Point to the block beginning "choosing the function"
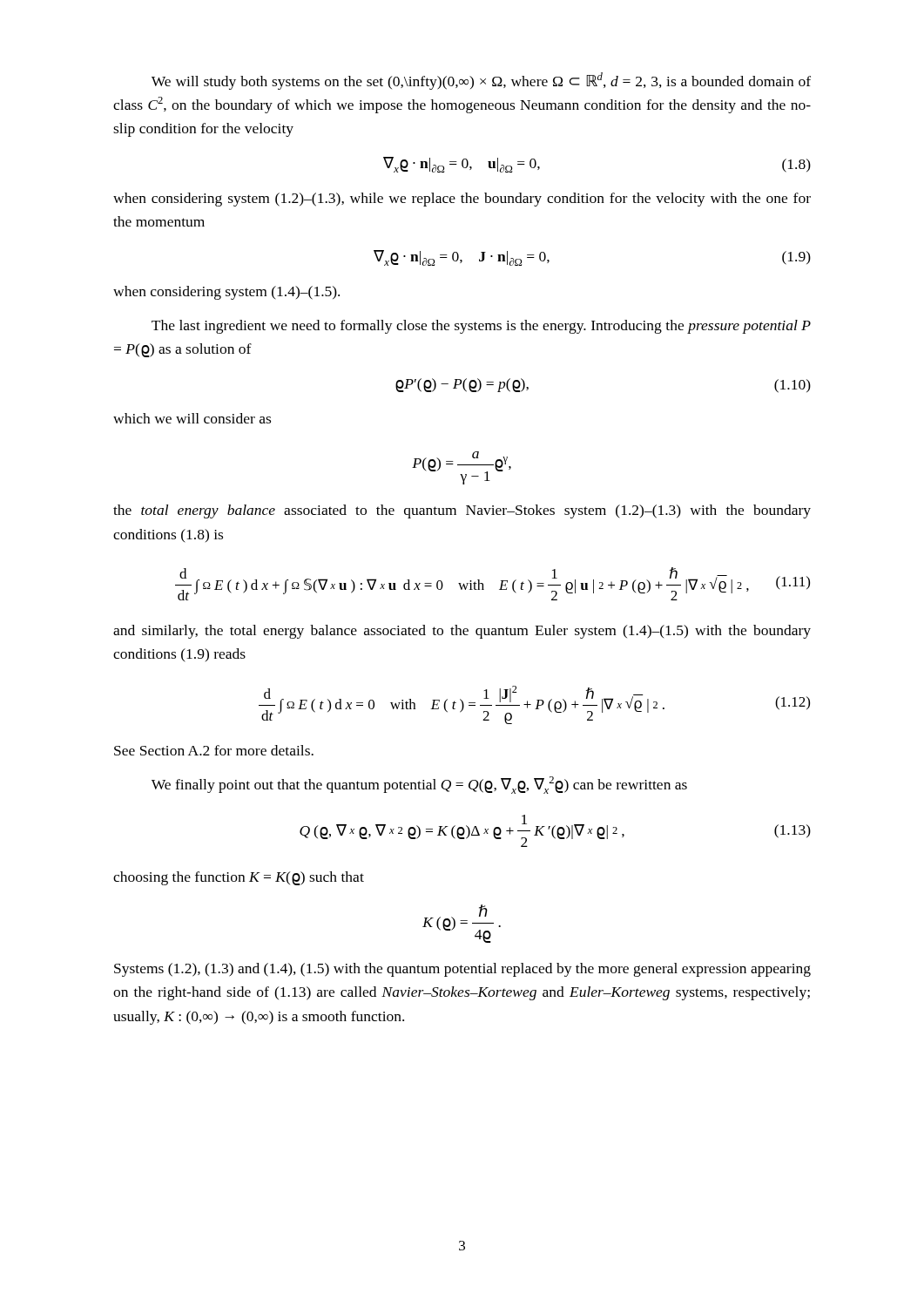 point(239,878)
